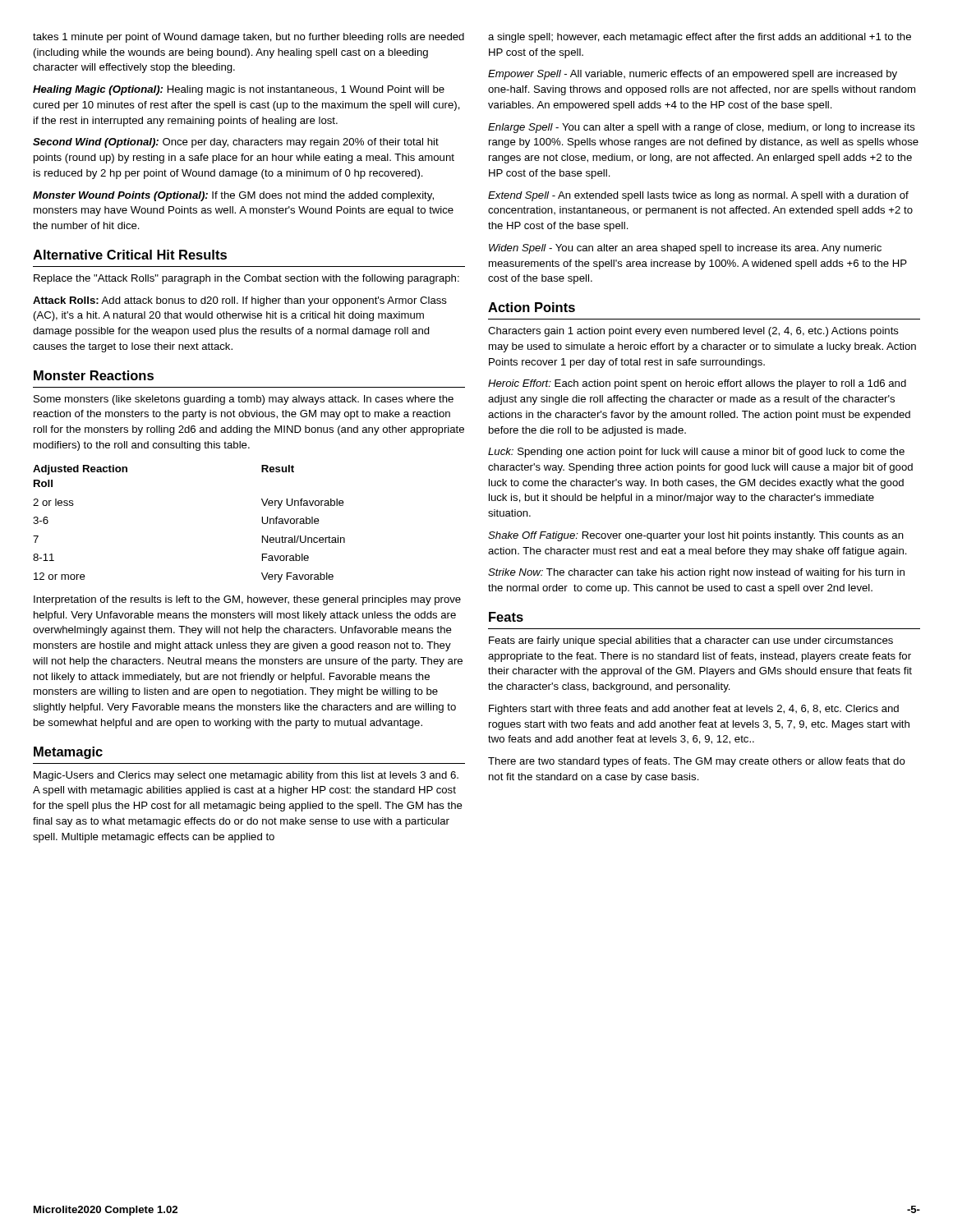The height and width of the screenshot is (1232, 953).
Task: Locate the text block containing "There are two standard types of feats. The"
Action: pyautogui.click(x=704, y=769)
